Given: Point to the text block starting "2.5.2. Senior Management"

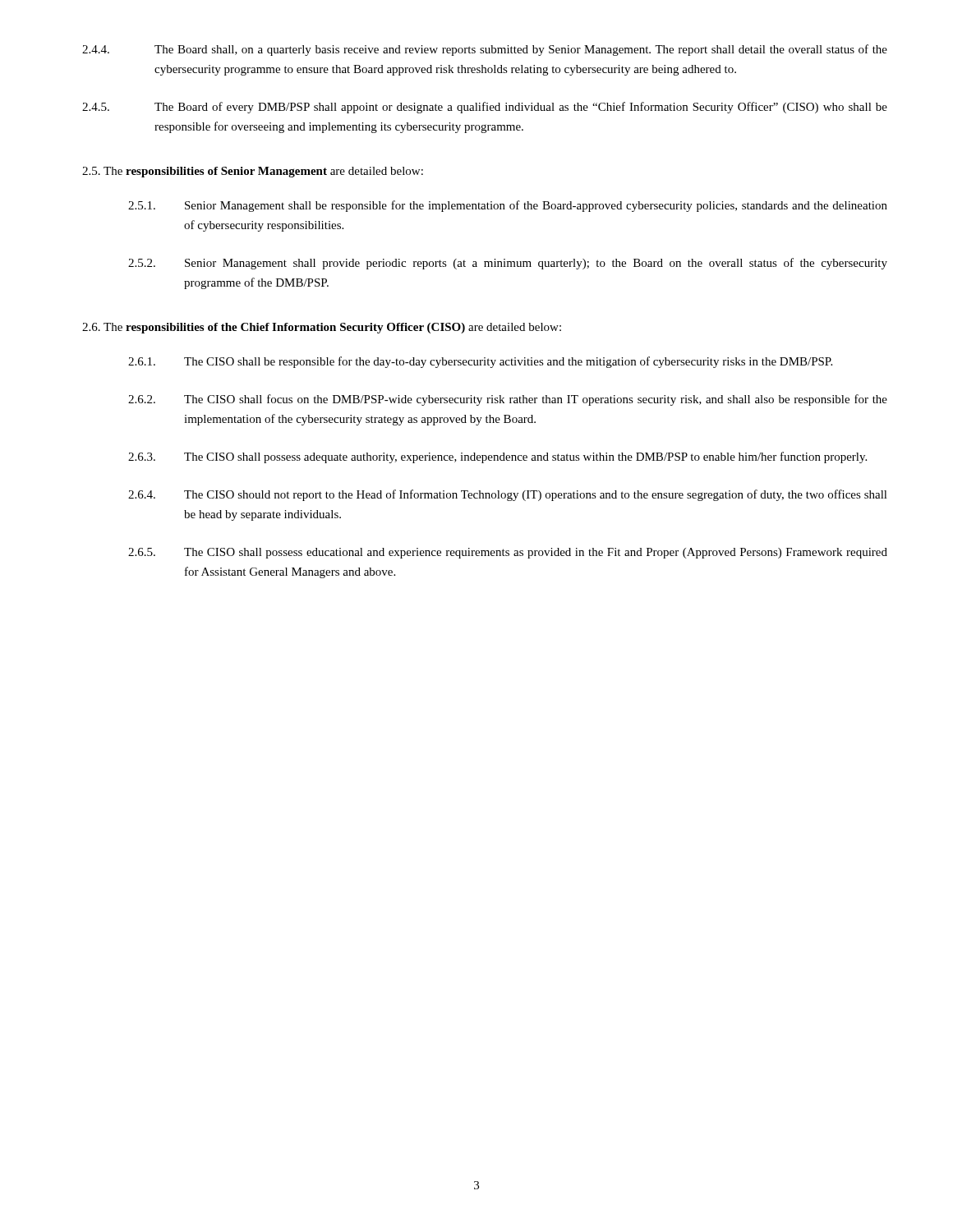Looking at the screenshot, I should [x=508, y=273].
